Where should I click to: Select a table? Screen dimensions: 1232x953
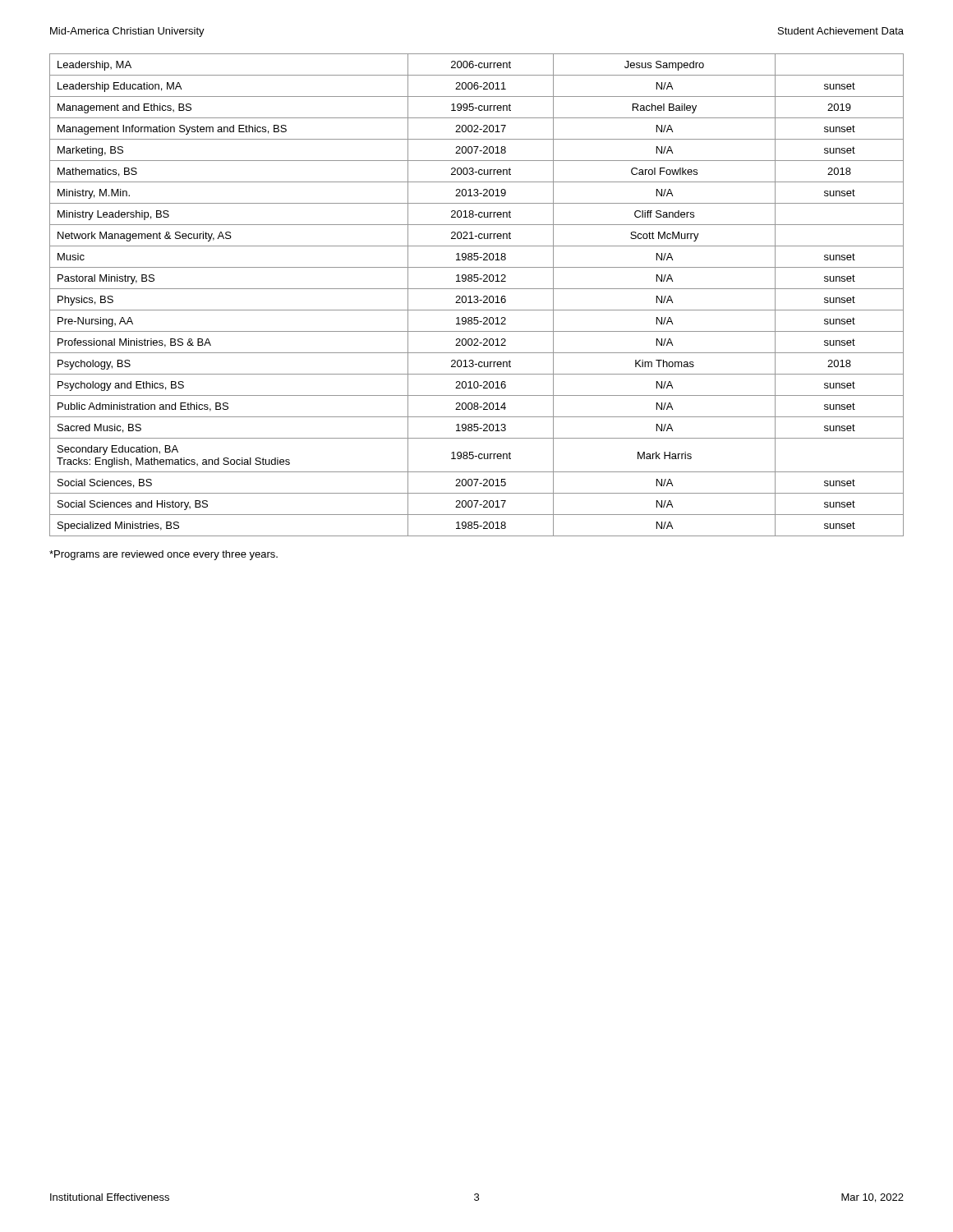[x=476, y=295]
